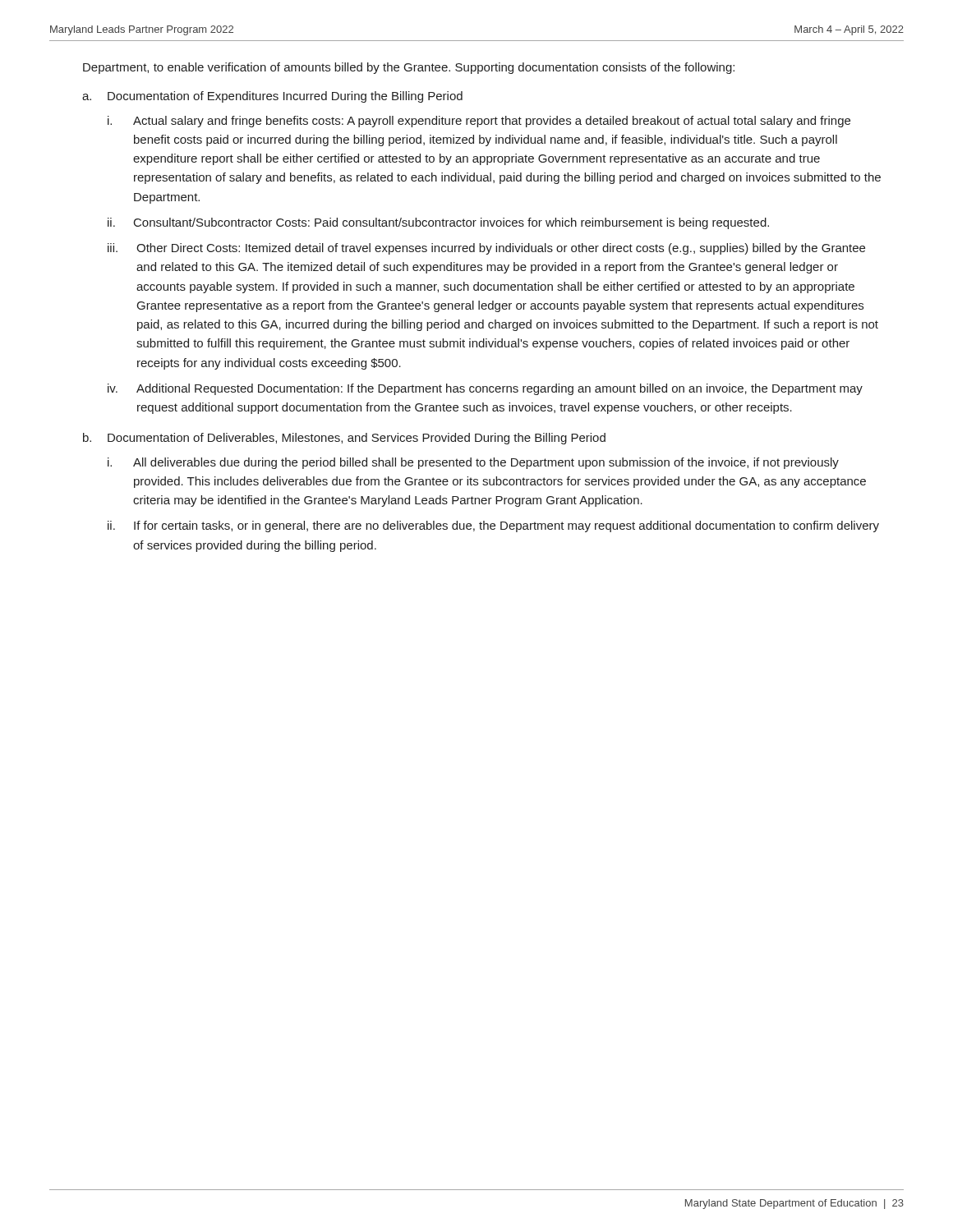The width and height of the screenshot is (953, 1232).
Task: Locate the text block starting "Department, to enable verification of amounts billed"
Action: click(x=409, y=67)
